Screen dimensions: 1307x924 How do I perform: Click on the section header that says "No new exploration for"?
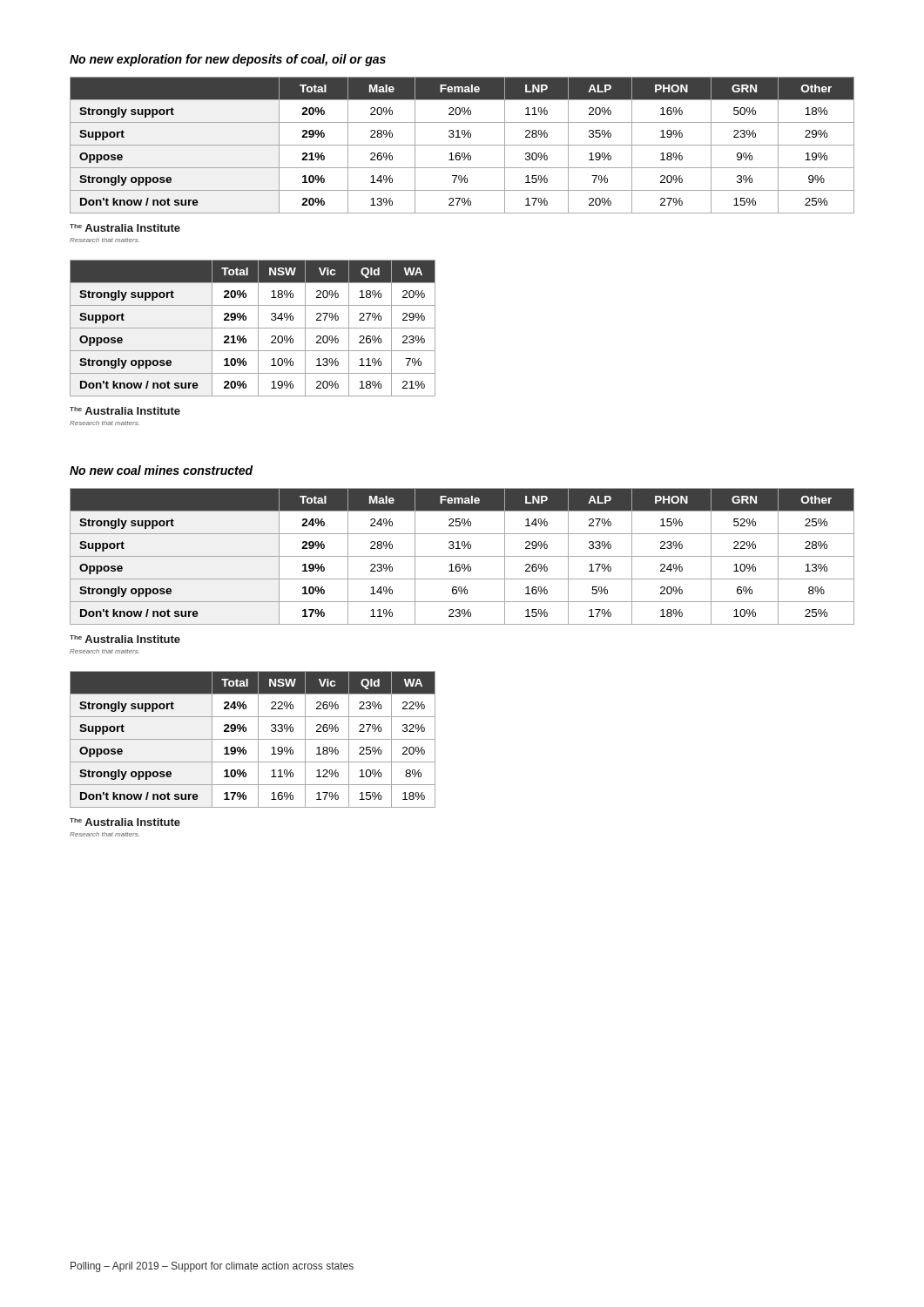point(228,59)
